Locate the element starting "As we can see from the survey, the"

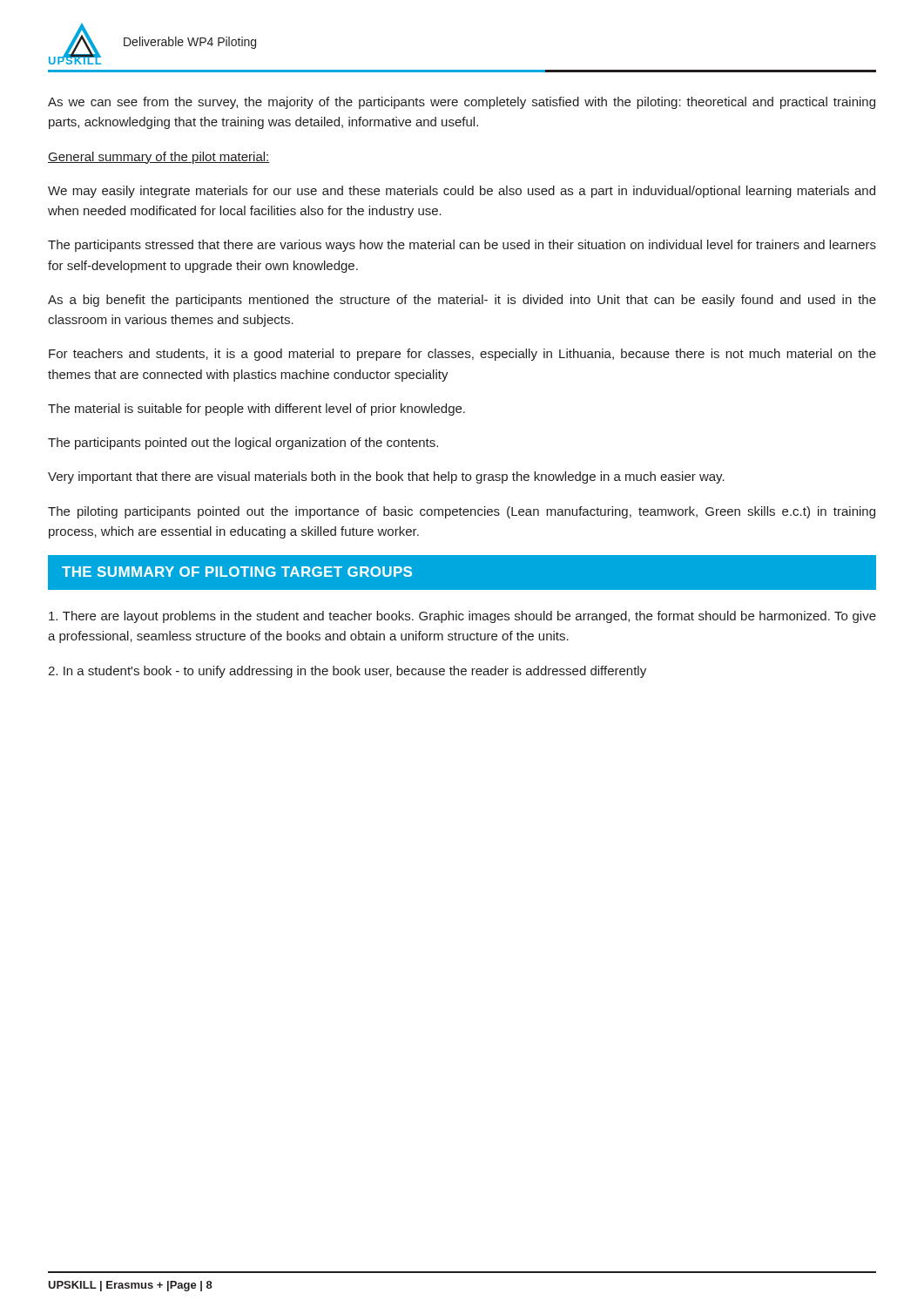462,112
